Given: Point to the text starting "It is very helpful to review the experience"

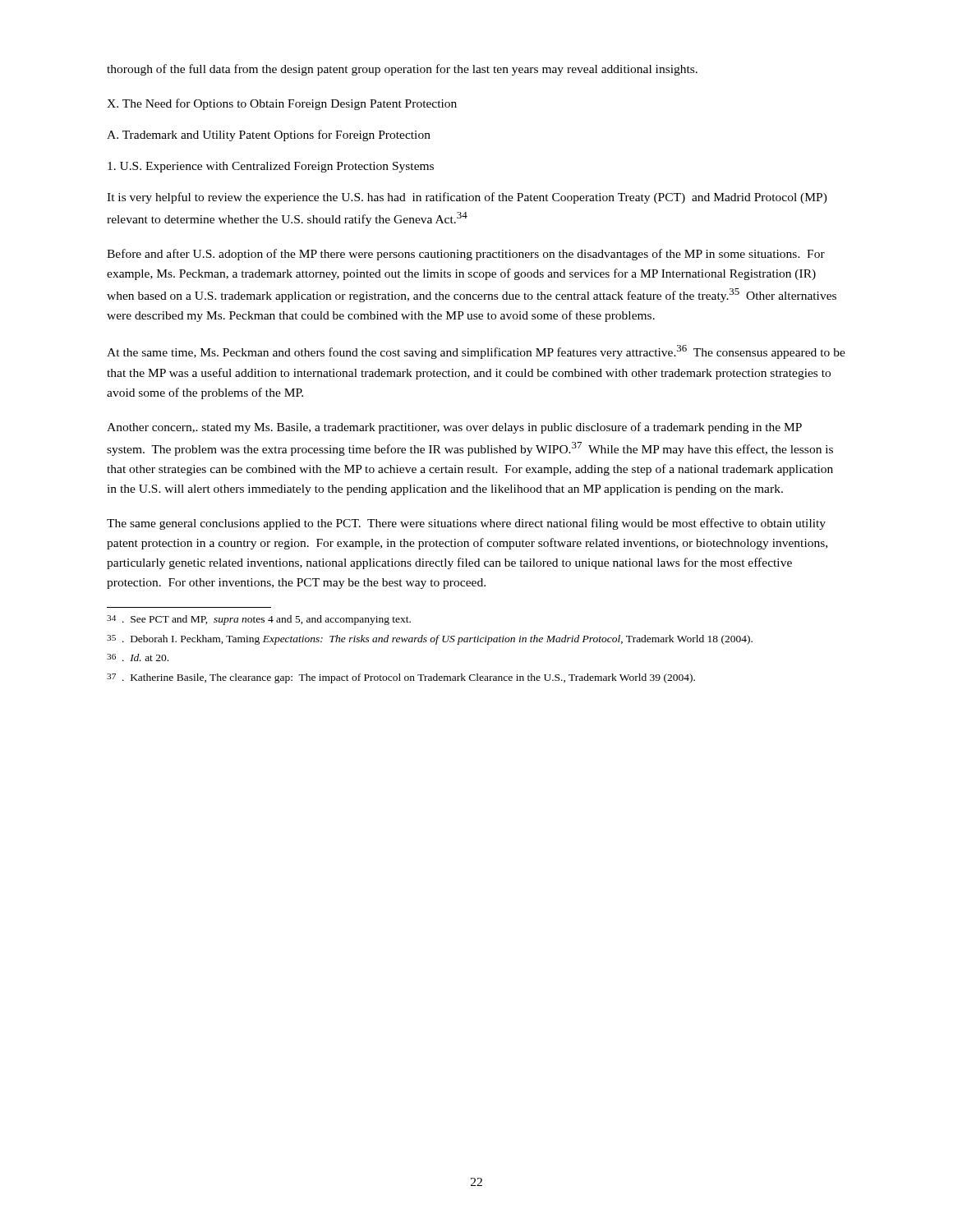Looking at the screenshot, I should 467,208.
